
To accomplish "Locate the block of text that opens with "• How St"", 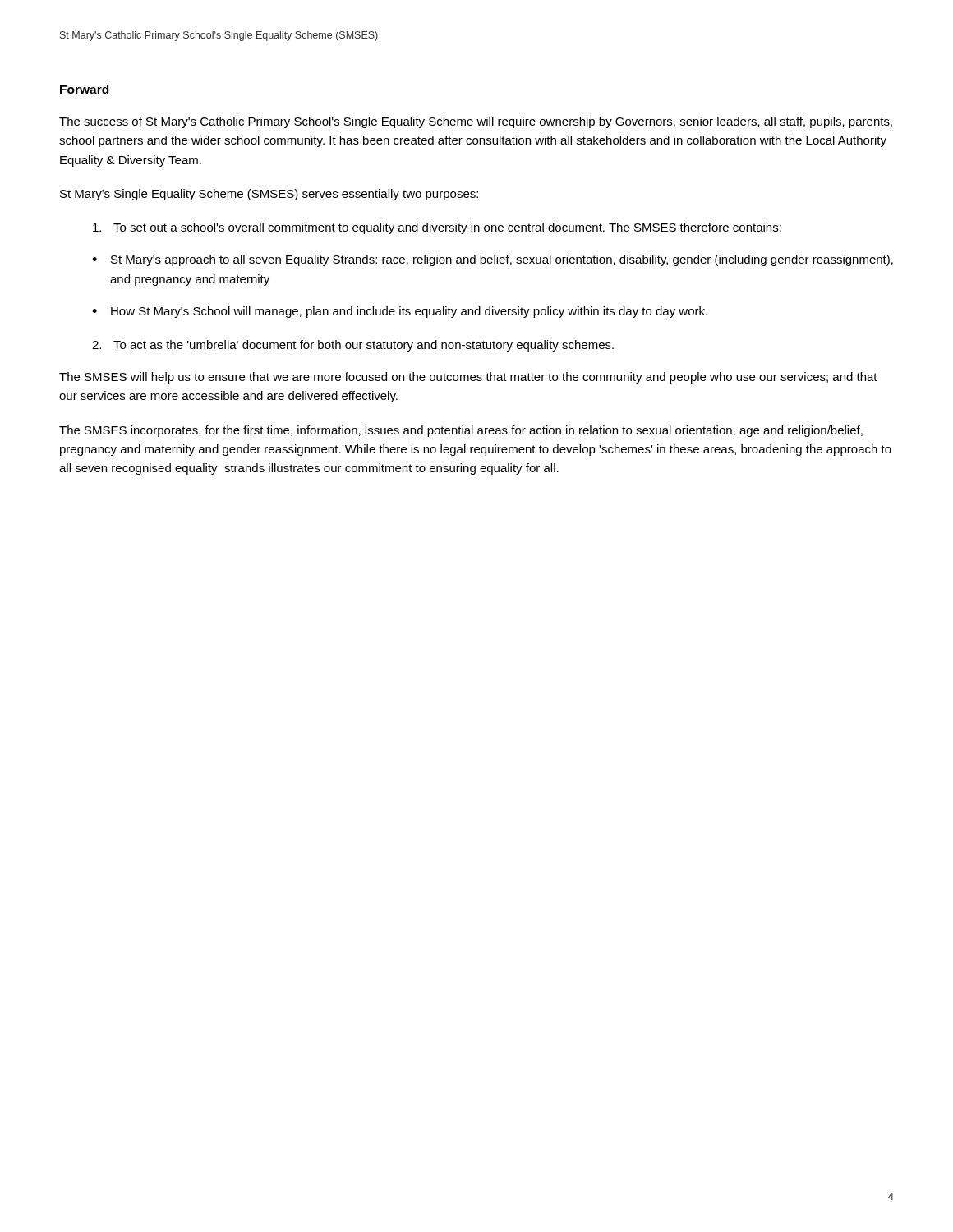I will tap(400, 312).
